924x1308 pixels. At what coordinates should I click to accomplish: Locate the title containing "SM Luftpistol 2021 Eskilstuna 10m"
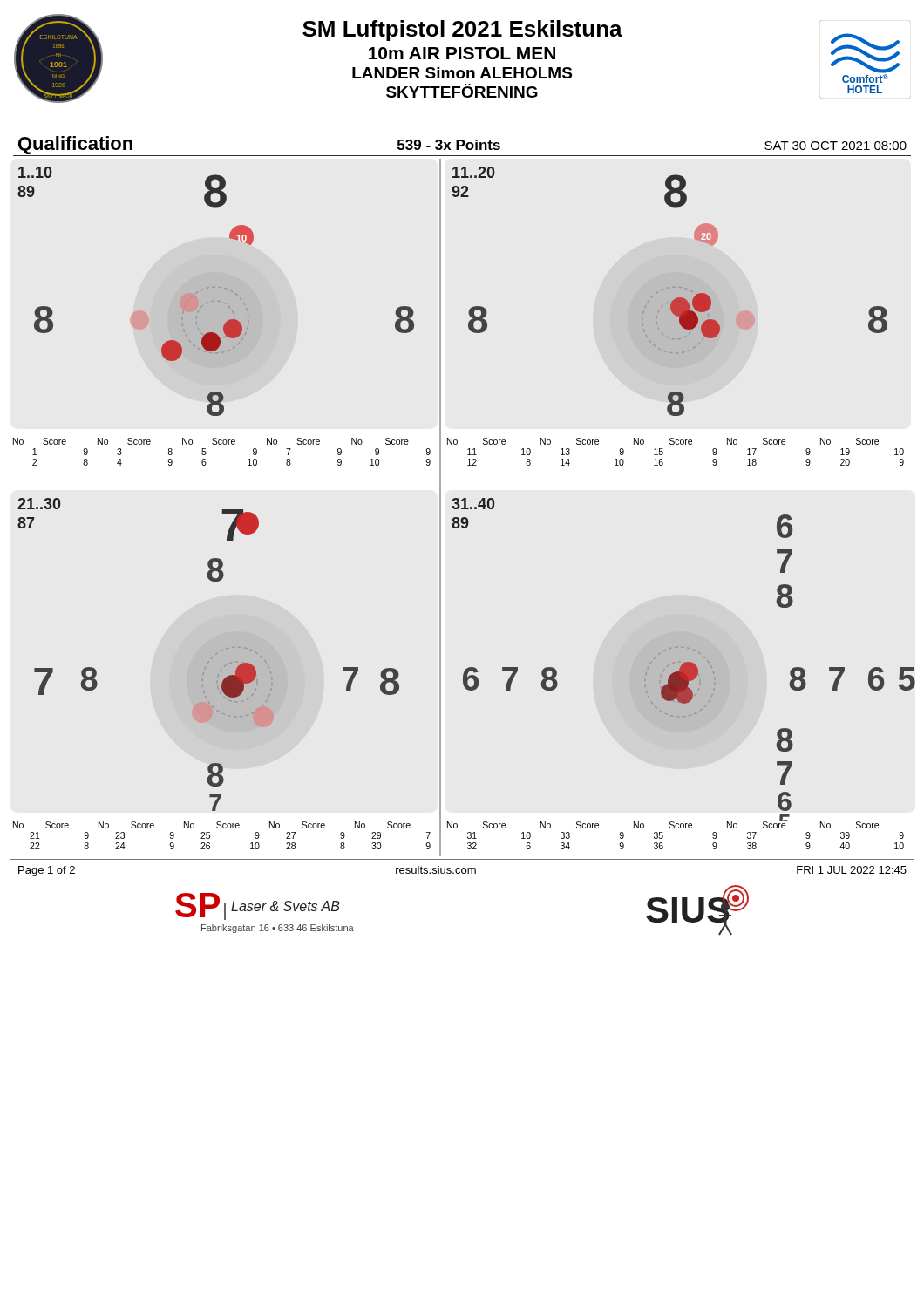(x=462, y=59)
